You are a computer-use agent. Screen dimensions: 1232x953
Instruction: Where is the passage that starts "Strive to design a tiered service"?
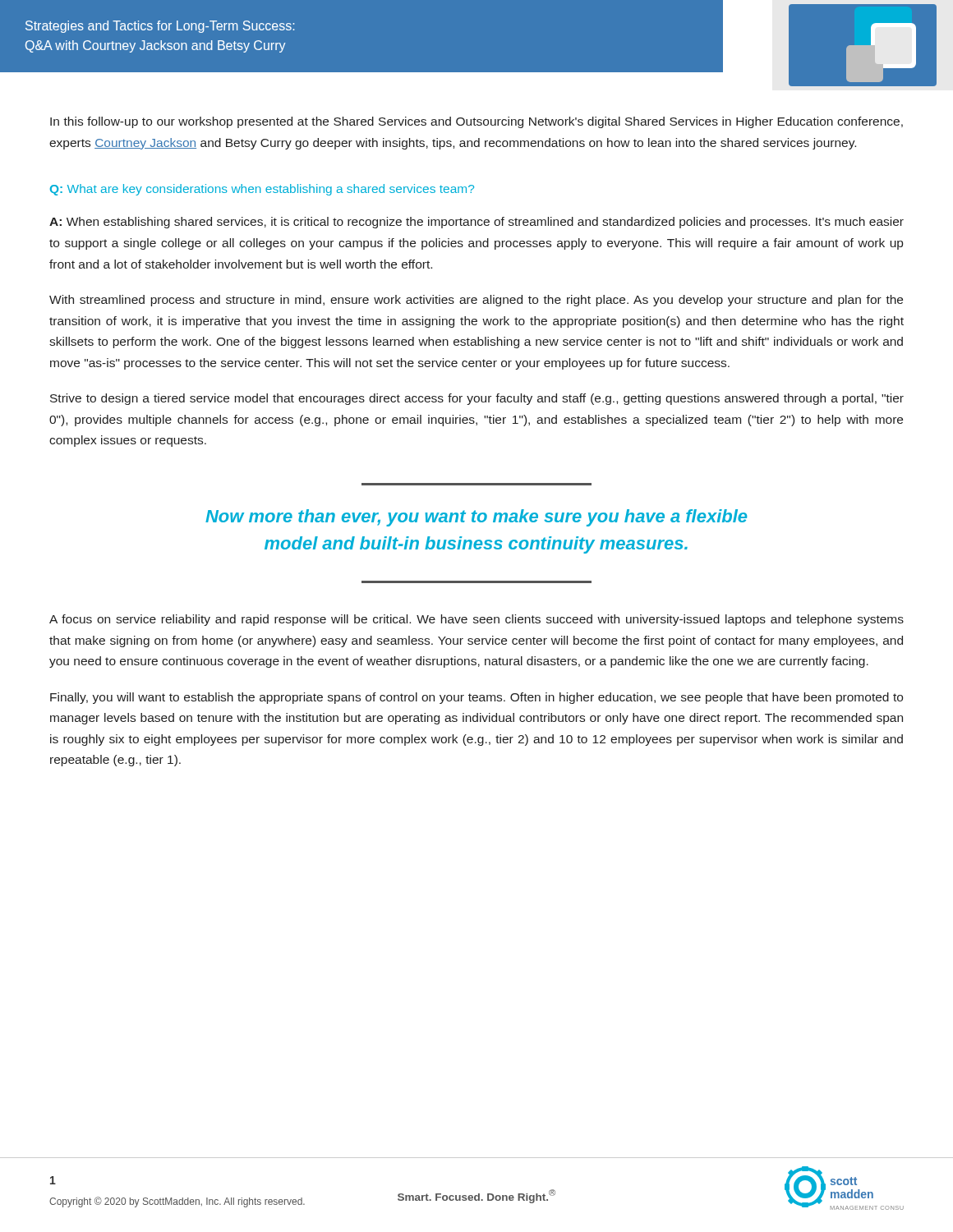click(476, 419)
